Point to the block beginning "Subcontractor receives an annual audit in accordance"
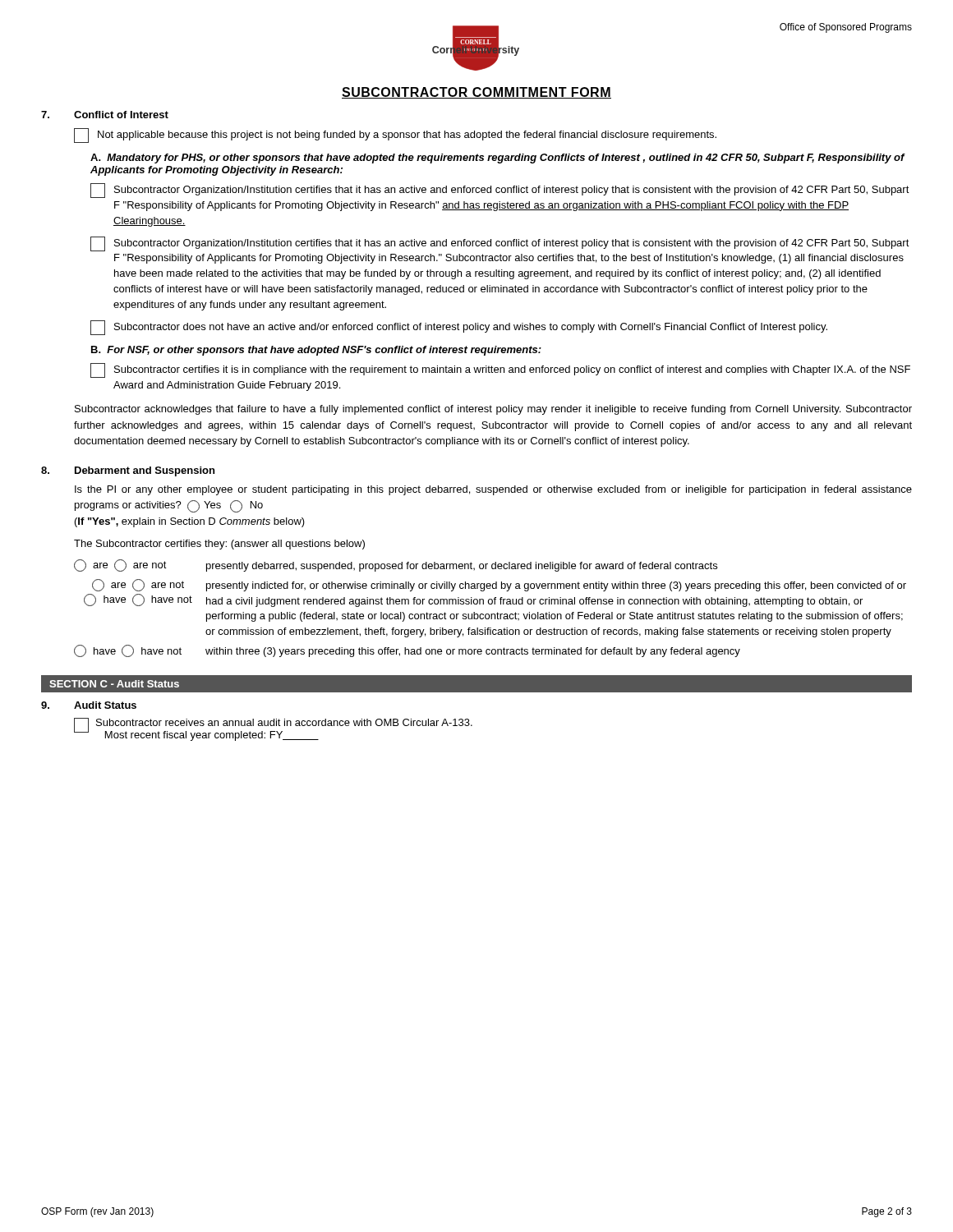 pos(273,728)
